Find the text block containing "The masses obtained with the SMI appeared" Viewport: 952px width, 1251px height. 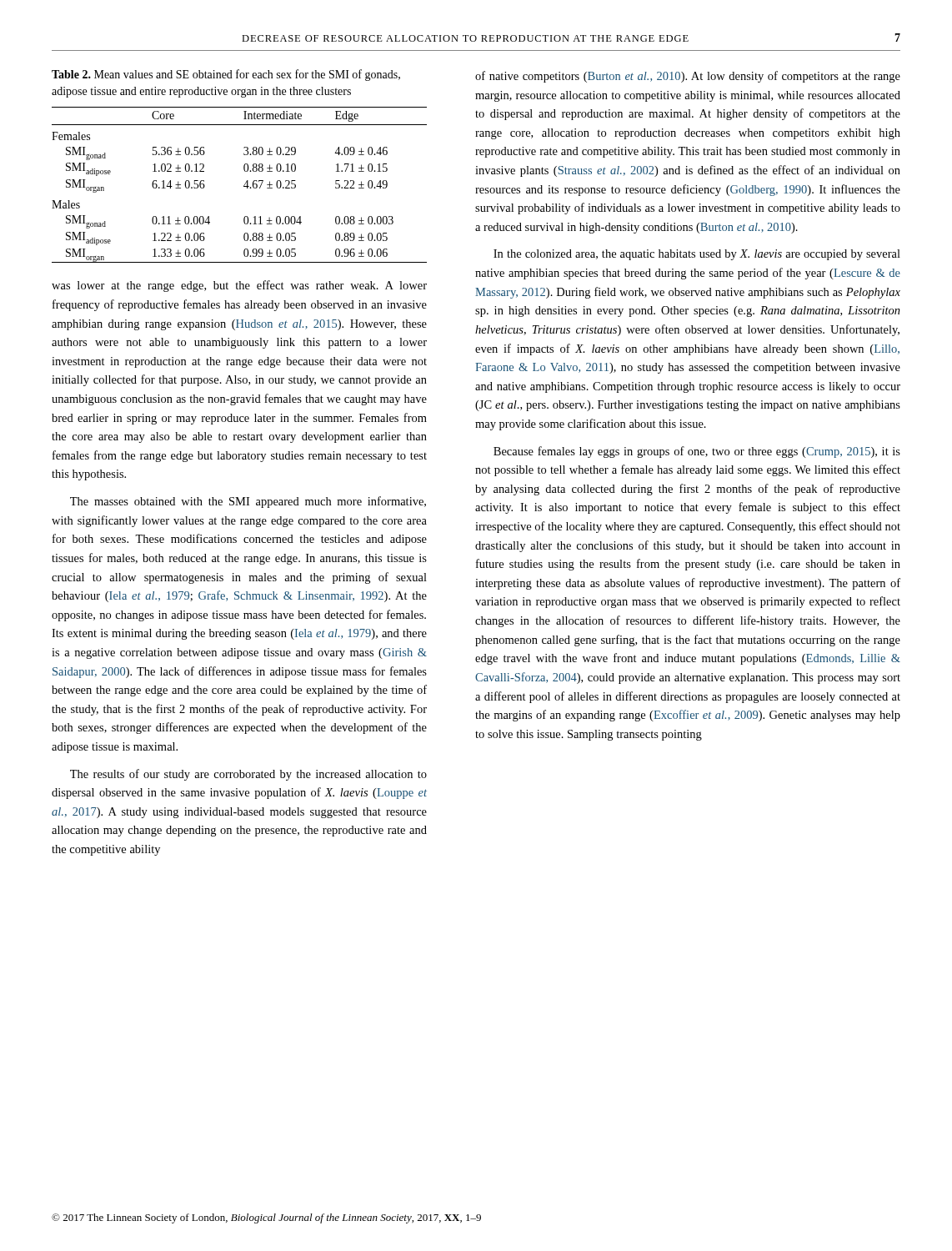(x=239, y=624)
